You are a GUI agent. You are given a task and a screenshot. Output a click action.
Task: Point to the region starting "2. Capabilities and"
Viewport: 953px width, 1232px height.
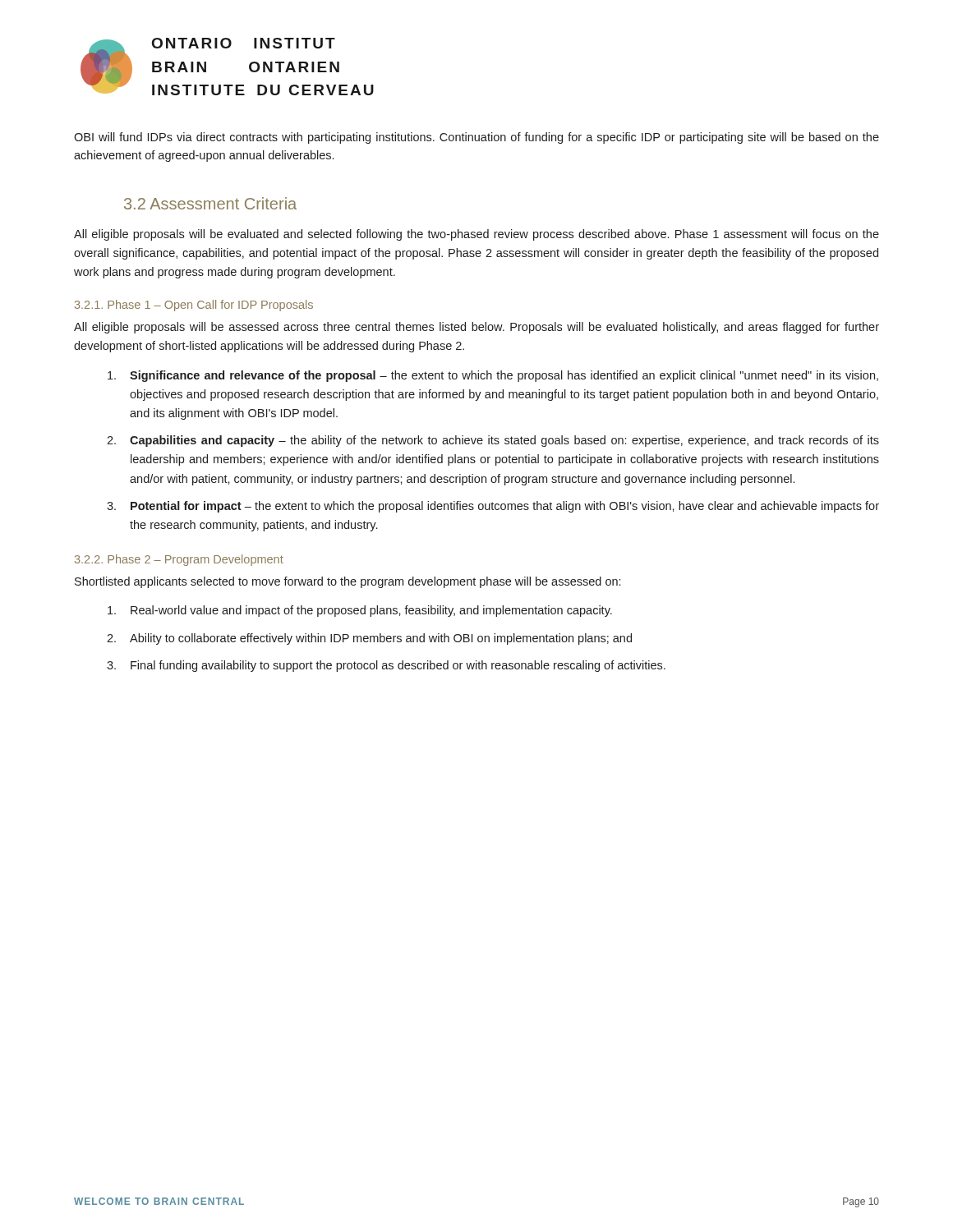493,460
